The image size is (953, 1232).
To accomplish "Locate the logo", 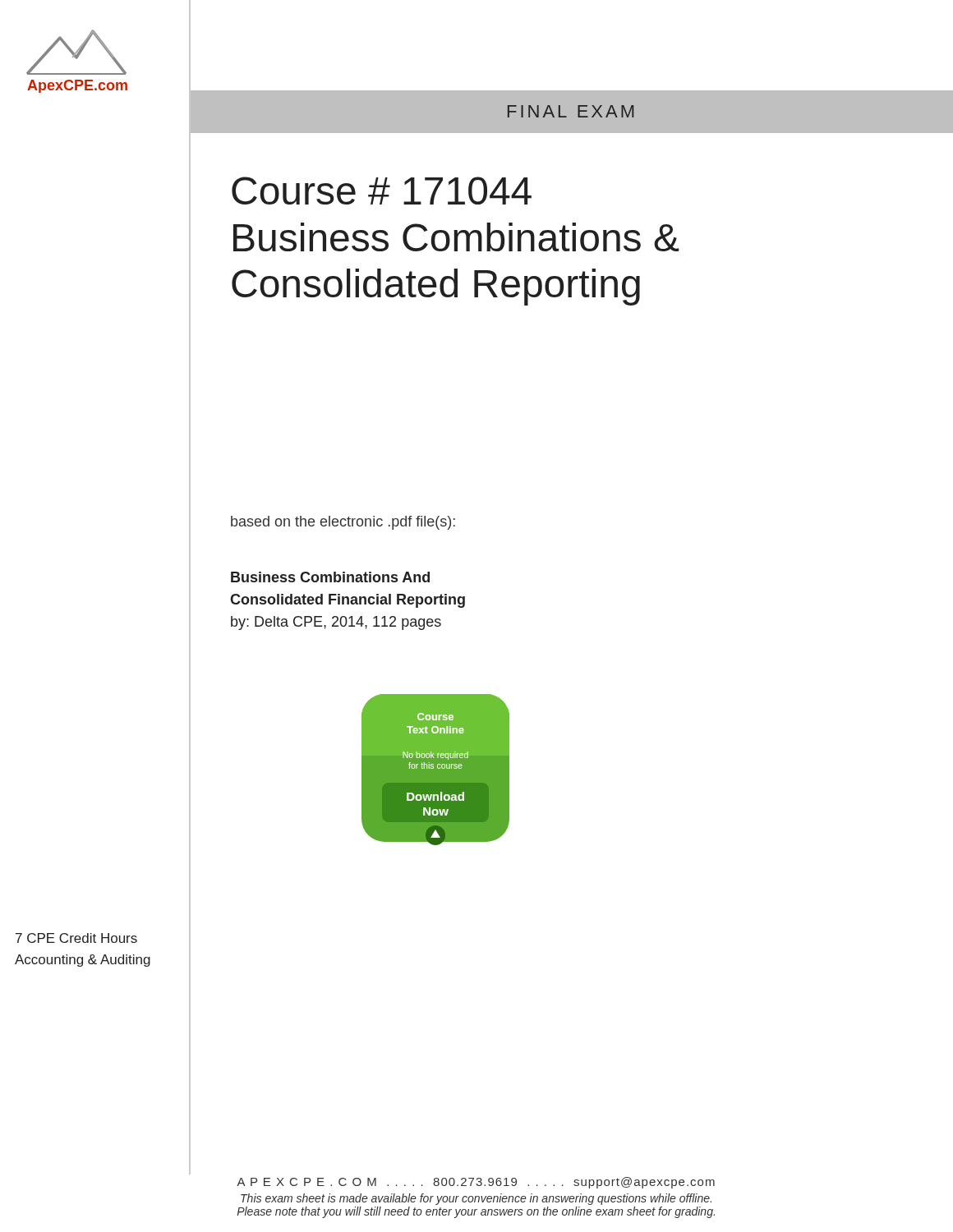I will tap(97, 55).
